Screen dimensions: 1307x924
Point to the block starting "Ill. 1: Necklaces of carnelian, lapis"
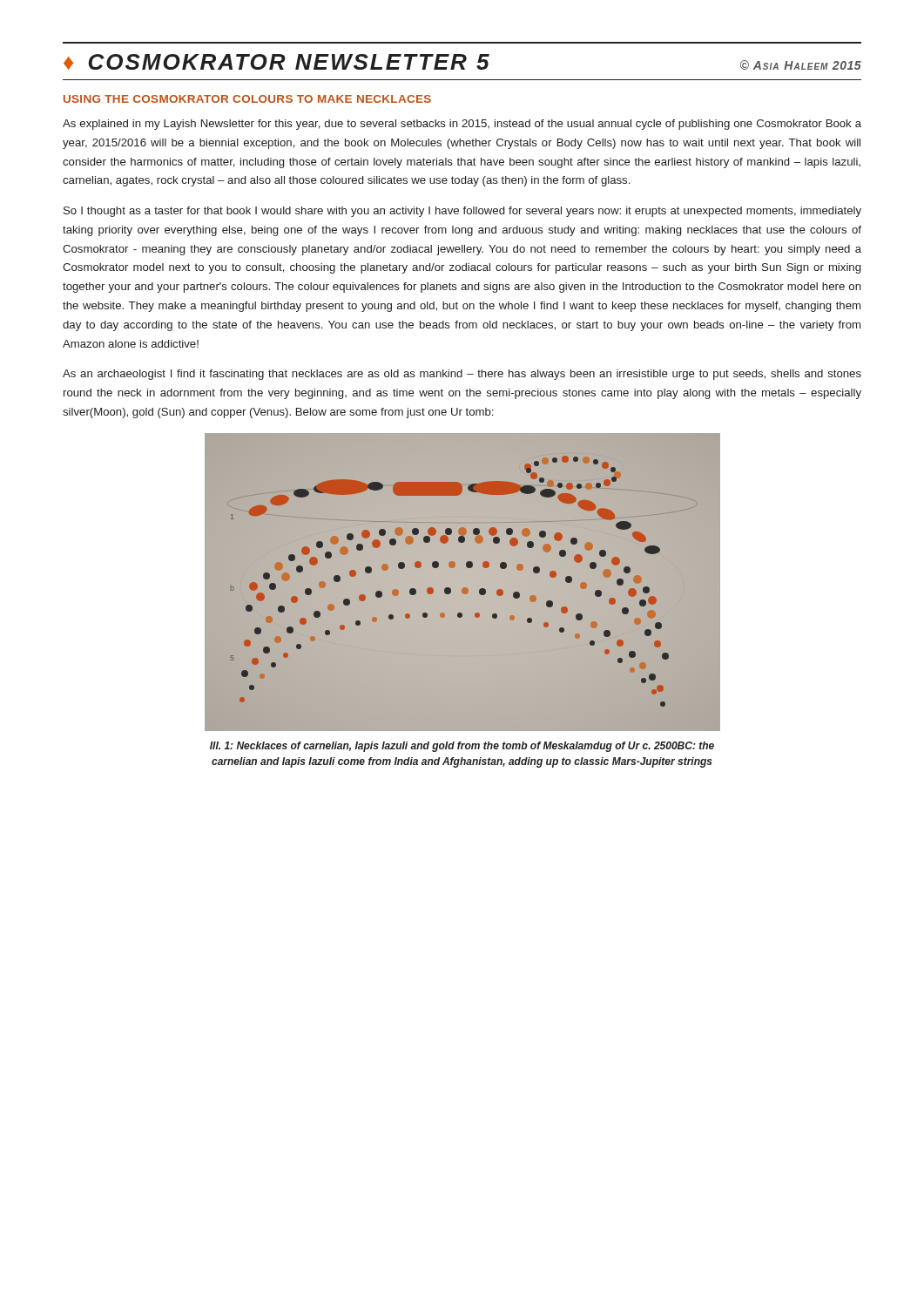coord(462,753)
